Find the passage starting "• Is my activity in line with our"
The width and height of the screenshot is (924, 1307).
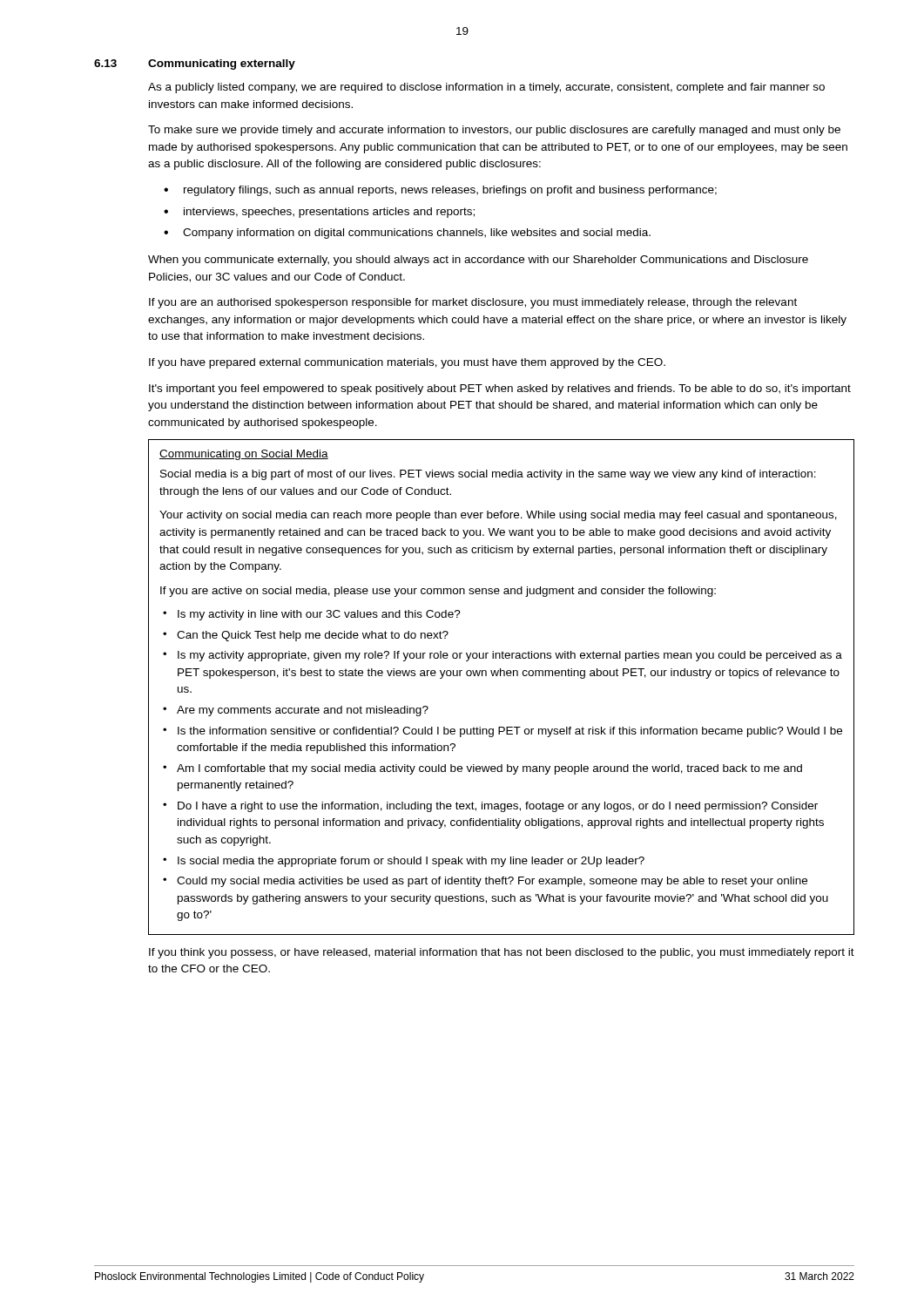[312, 615]
